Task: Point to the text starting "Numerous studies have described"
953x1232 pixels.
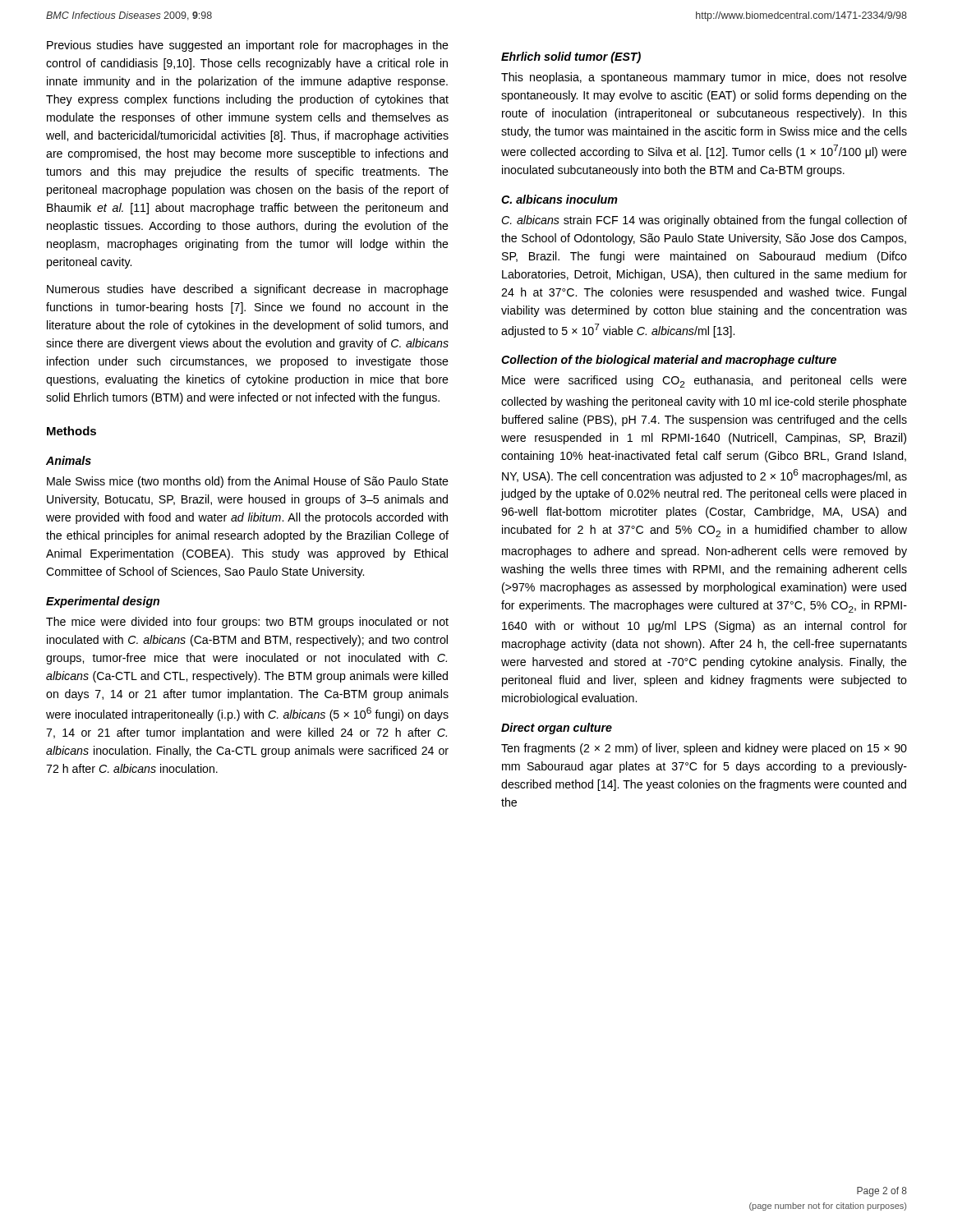Action: (247, 343)
